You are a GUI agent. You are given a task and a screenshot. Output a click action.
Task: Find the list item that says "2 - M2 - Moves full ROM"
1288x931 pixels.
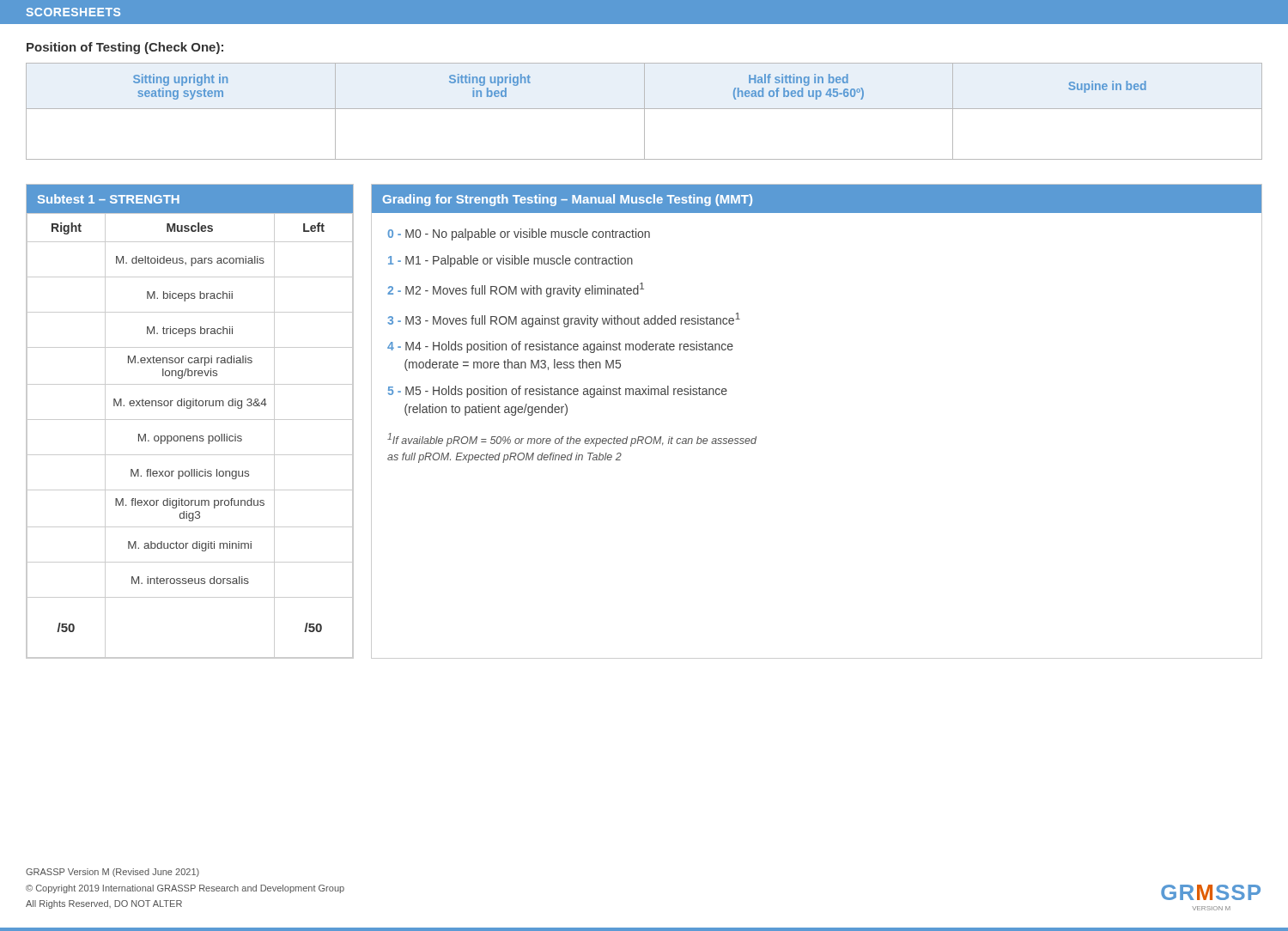(x=516, y=288)
